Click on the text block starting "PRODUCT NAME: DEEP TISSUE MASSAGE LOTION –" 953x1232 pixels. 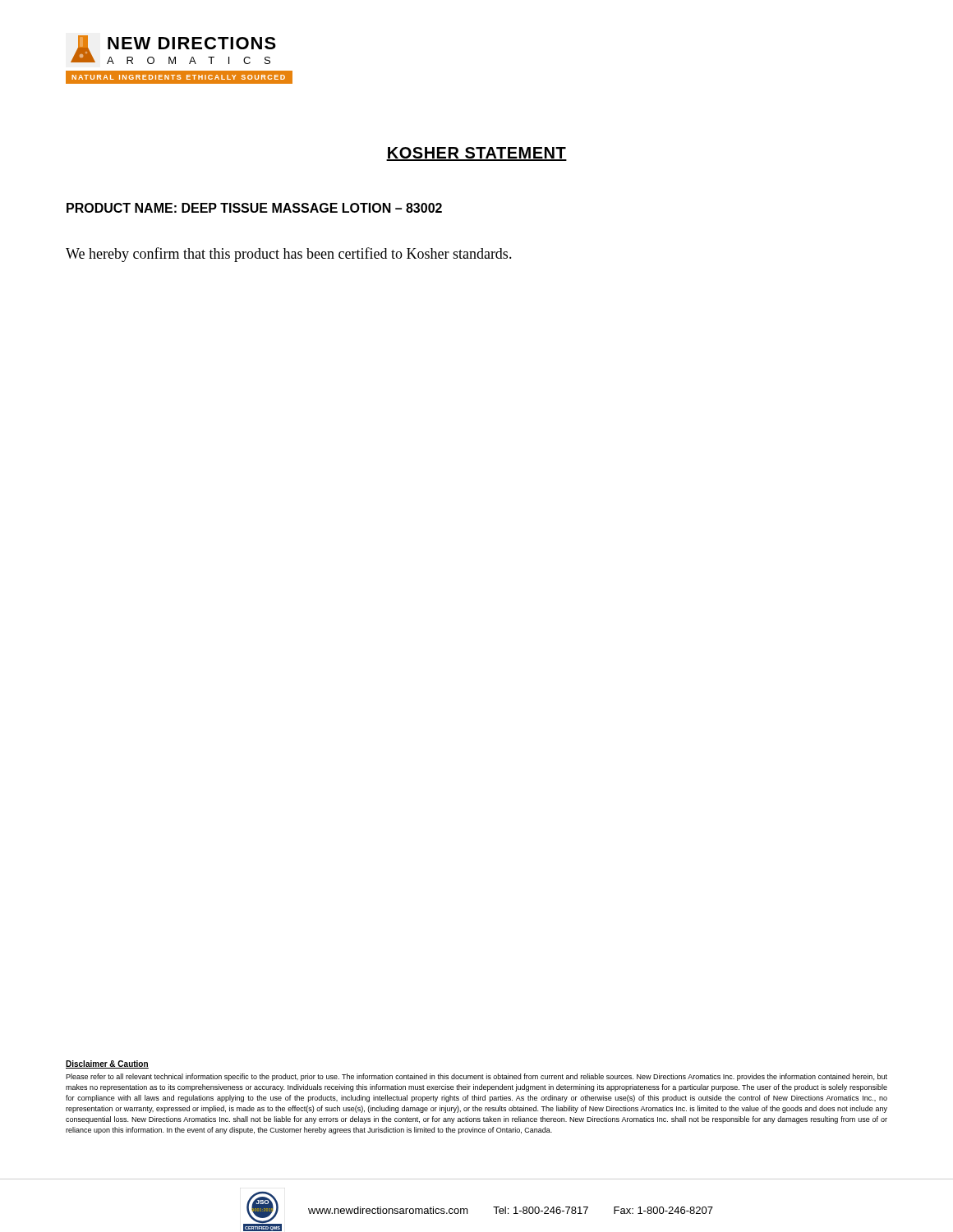tap(254, 208)
